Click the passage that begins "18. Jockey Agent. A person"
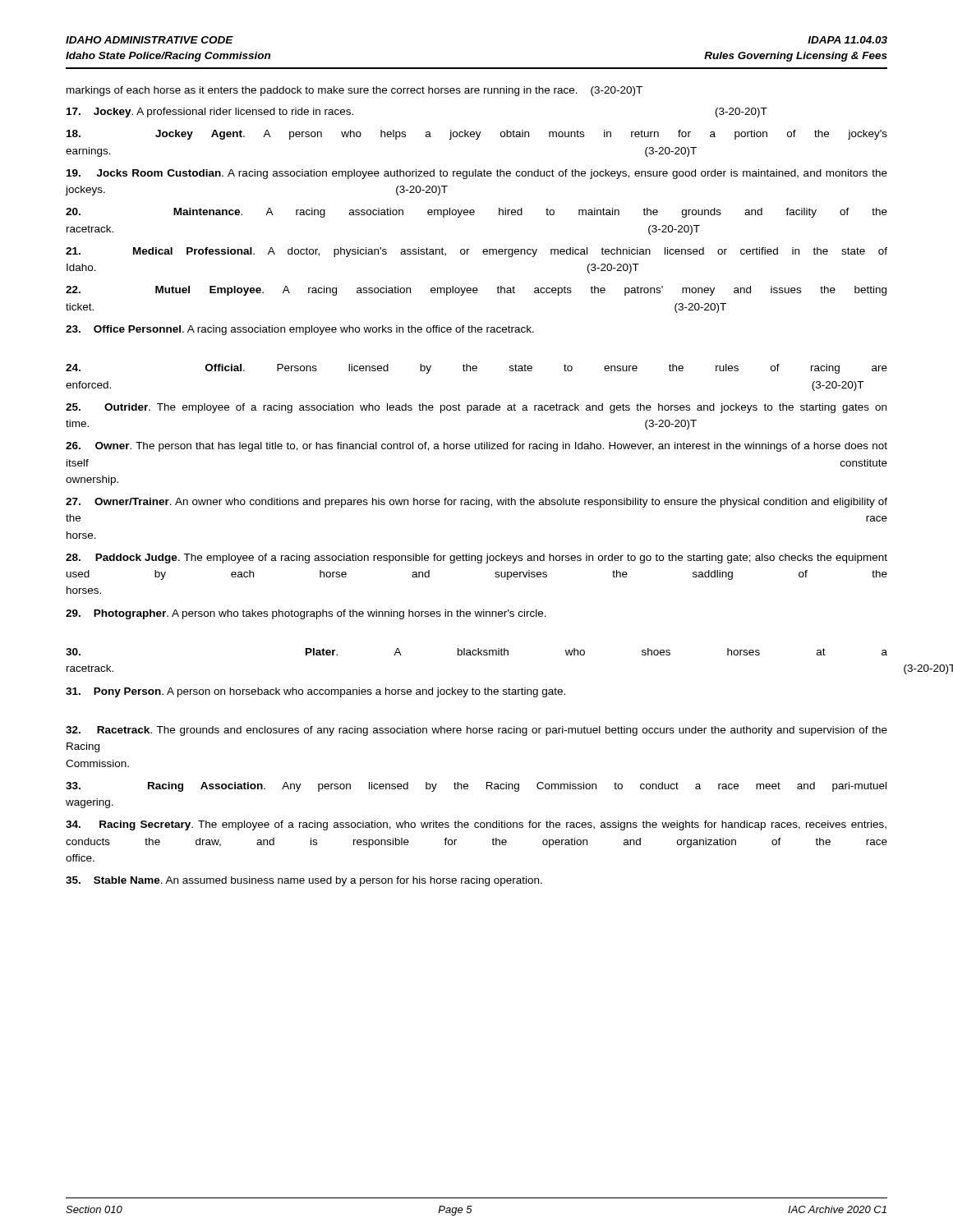953x1232 pixels. 476,142
